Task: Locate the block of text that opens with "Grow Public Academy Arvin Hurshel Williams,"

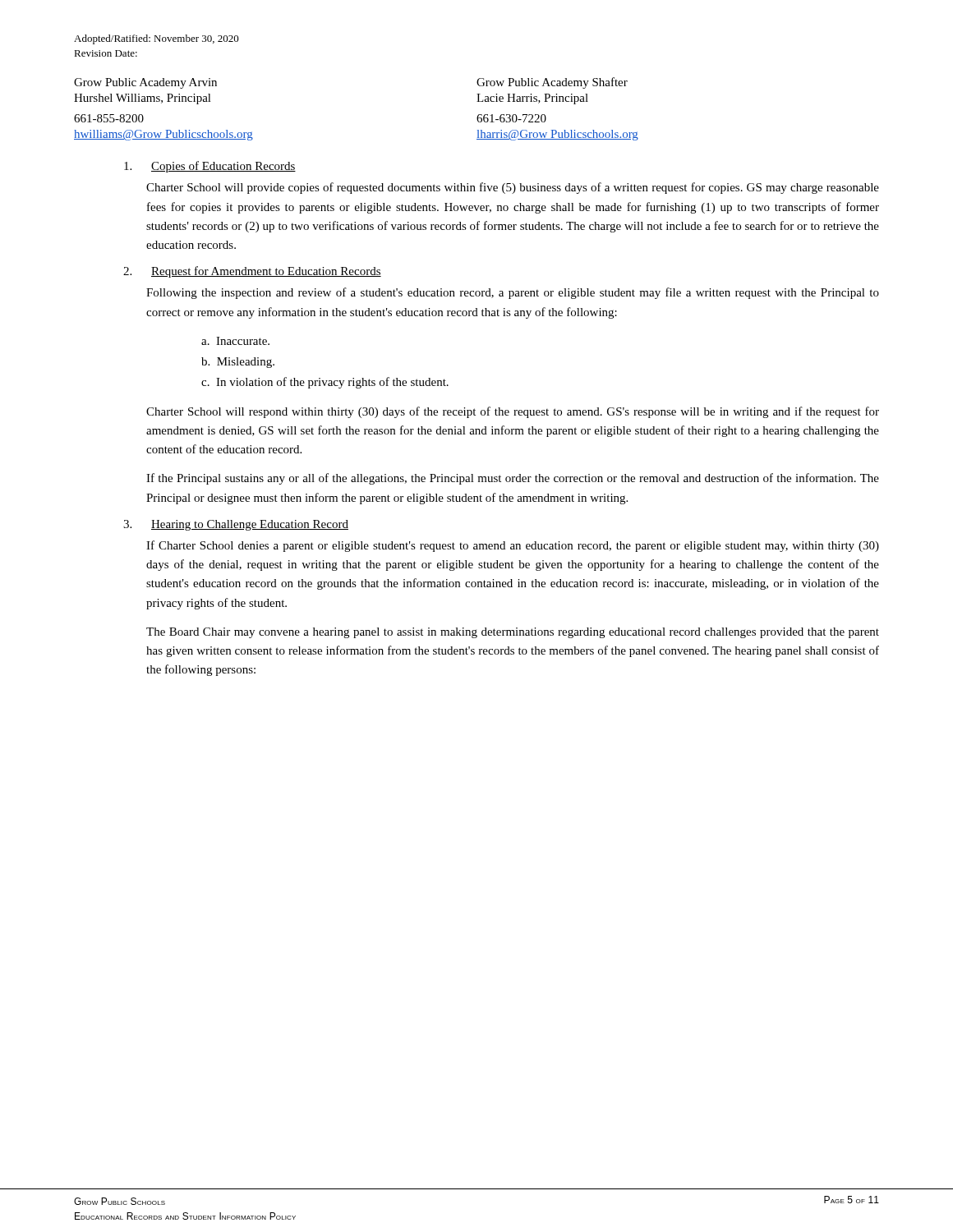Action: point(145,83)
